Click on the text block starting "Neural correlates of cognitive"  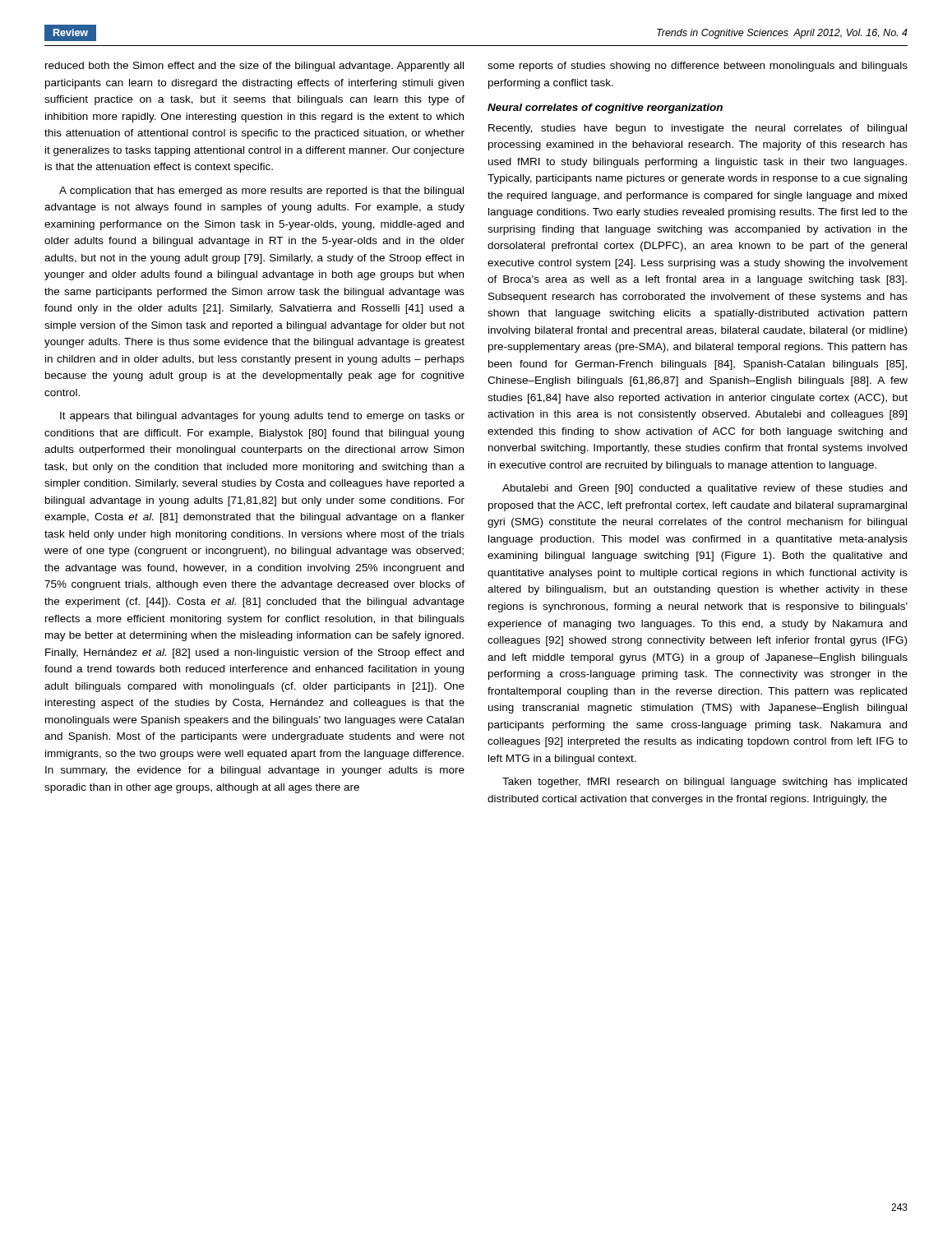coord(605,107)
